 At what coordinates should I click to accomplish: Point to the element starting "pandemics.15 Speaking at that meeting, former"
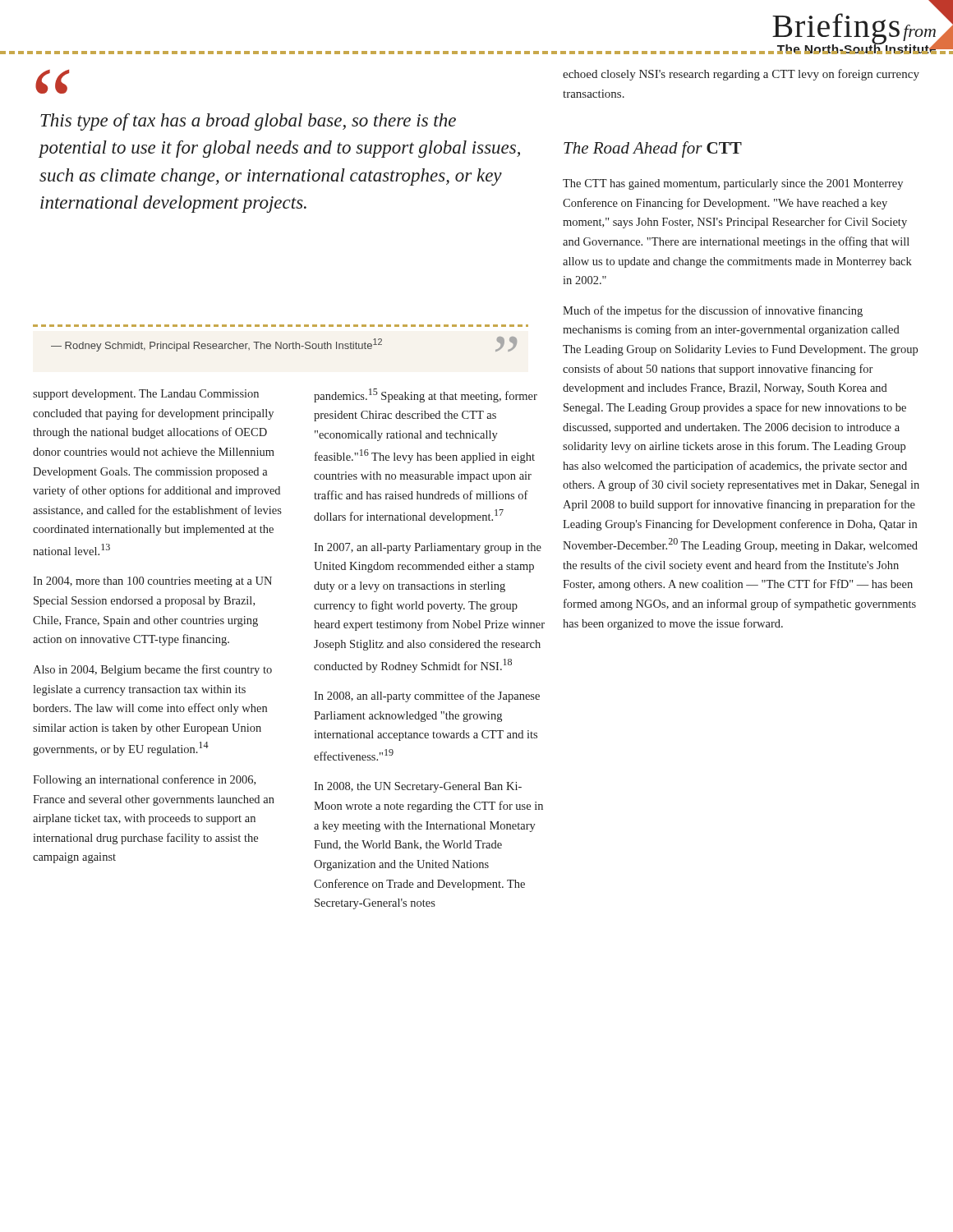pos(430,649)
